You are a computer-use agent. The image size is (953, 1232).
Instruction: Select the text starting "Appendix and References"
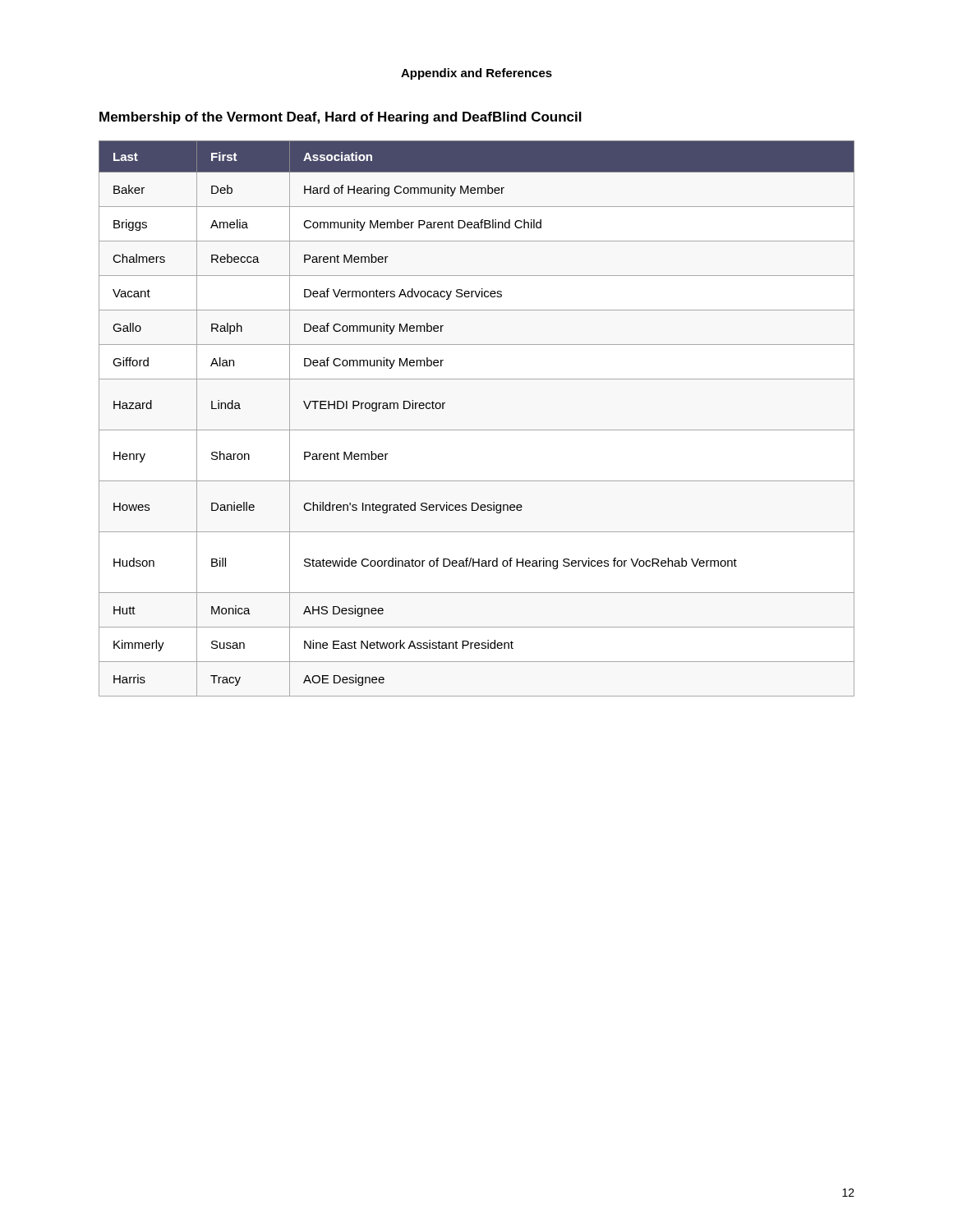tap(476, 73)
